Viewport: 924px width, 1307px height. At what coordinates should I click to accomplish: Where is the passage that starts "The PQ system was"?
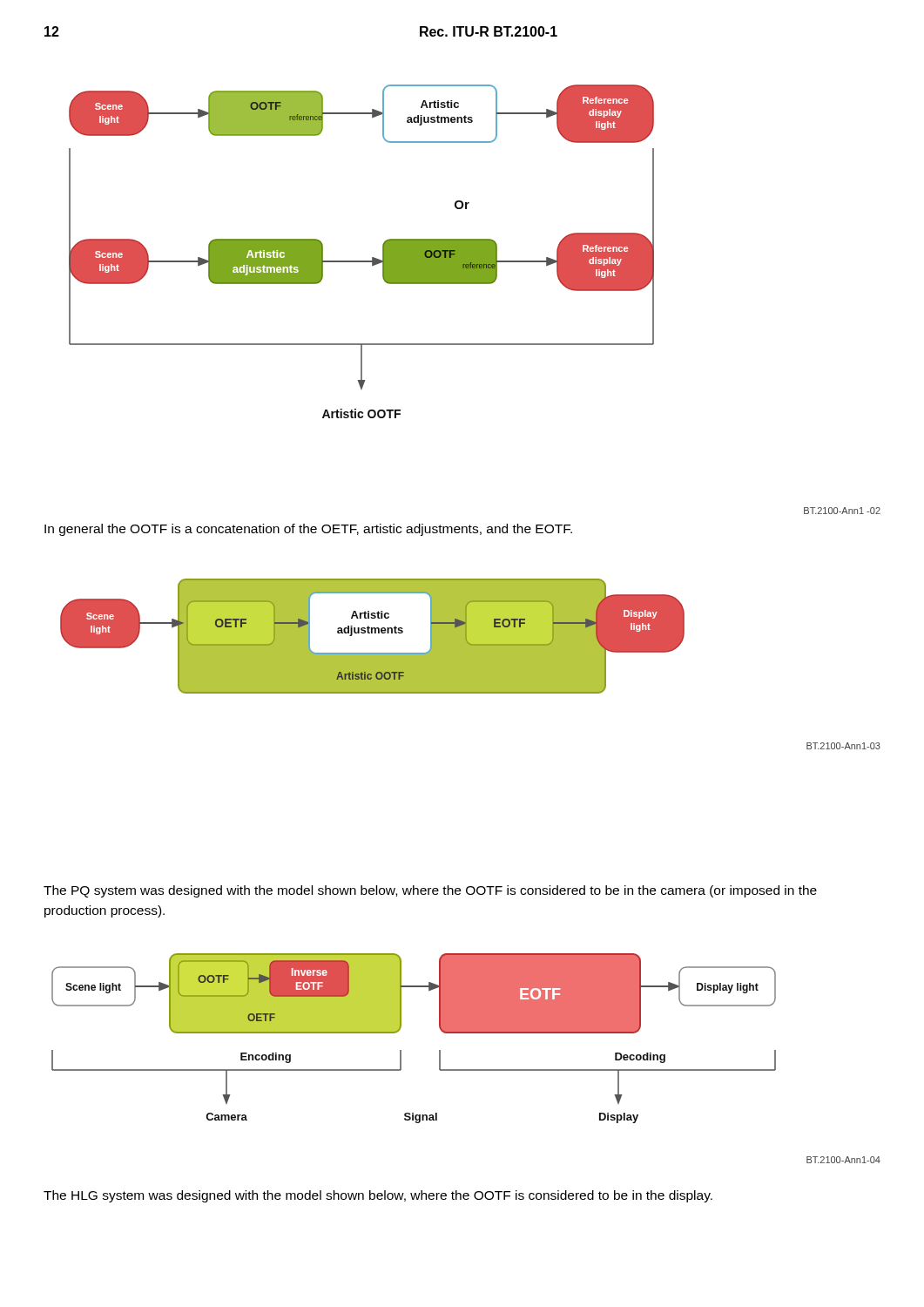pyautogui.click(x=430, y=900)
